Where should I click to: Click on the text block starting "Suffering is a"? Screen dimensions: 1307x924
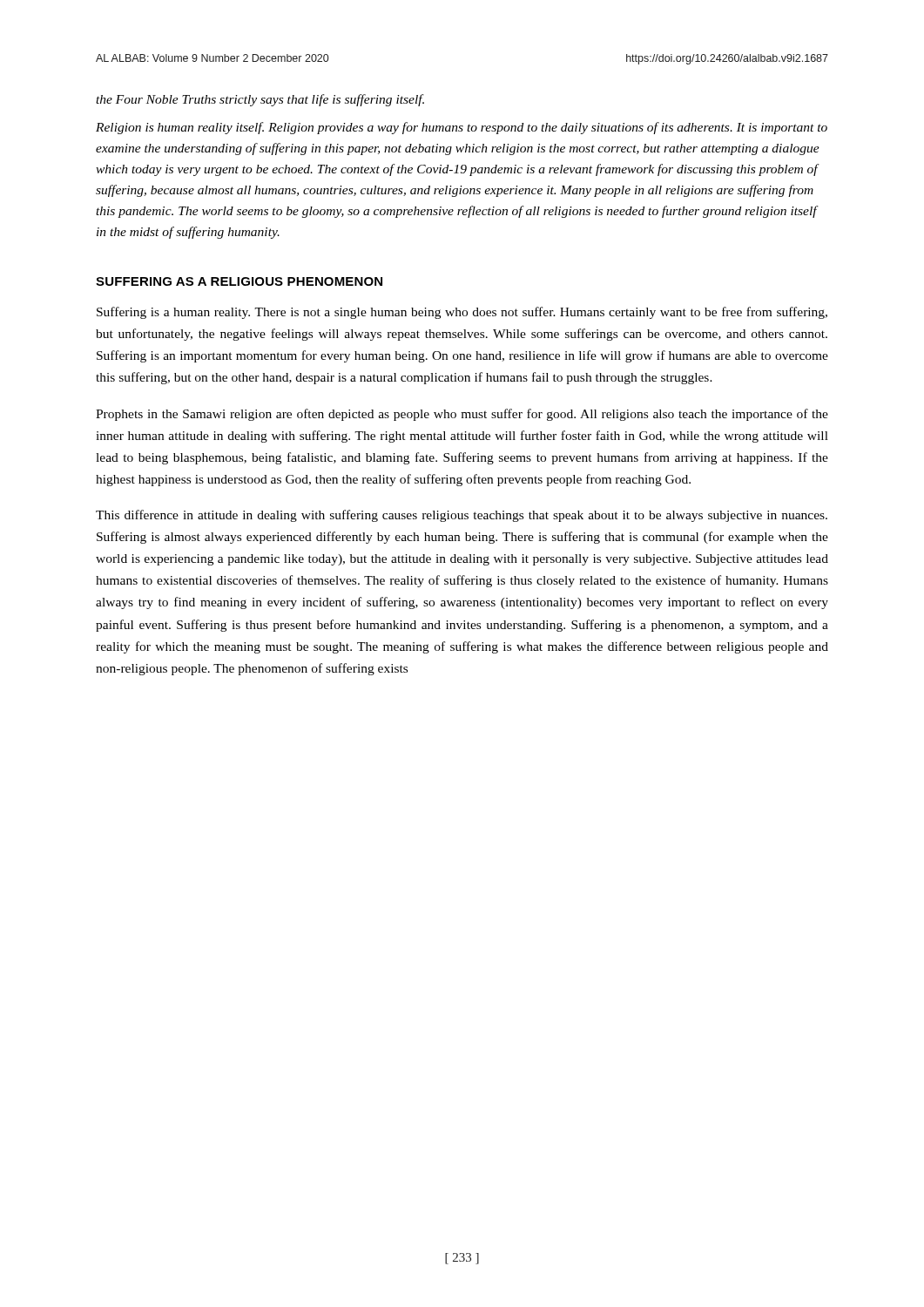point(462,344)
